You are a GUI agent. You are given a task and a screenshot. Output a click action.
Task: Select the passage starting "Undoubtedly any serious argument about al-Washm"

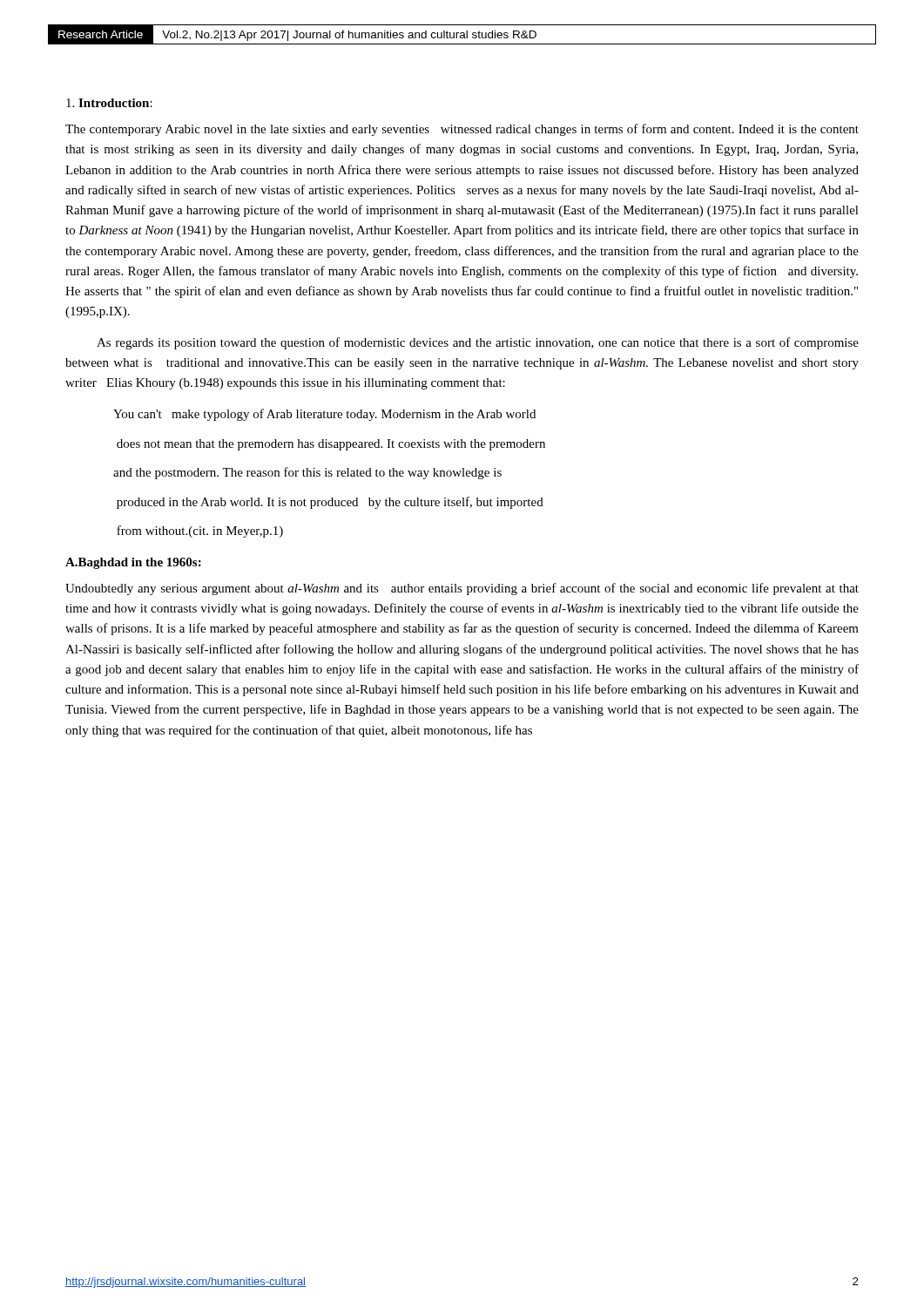(x=462, y=659)
